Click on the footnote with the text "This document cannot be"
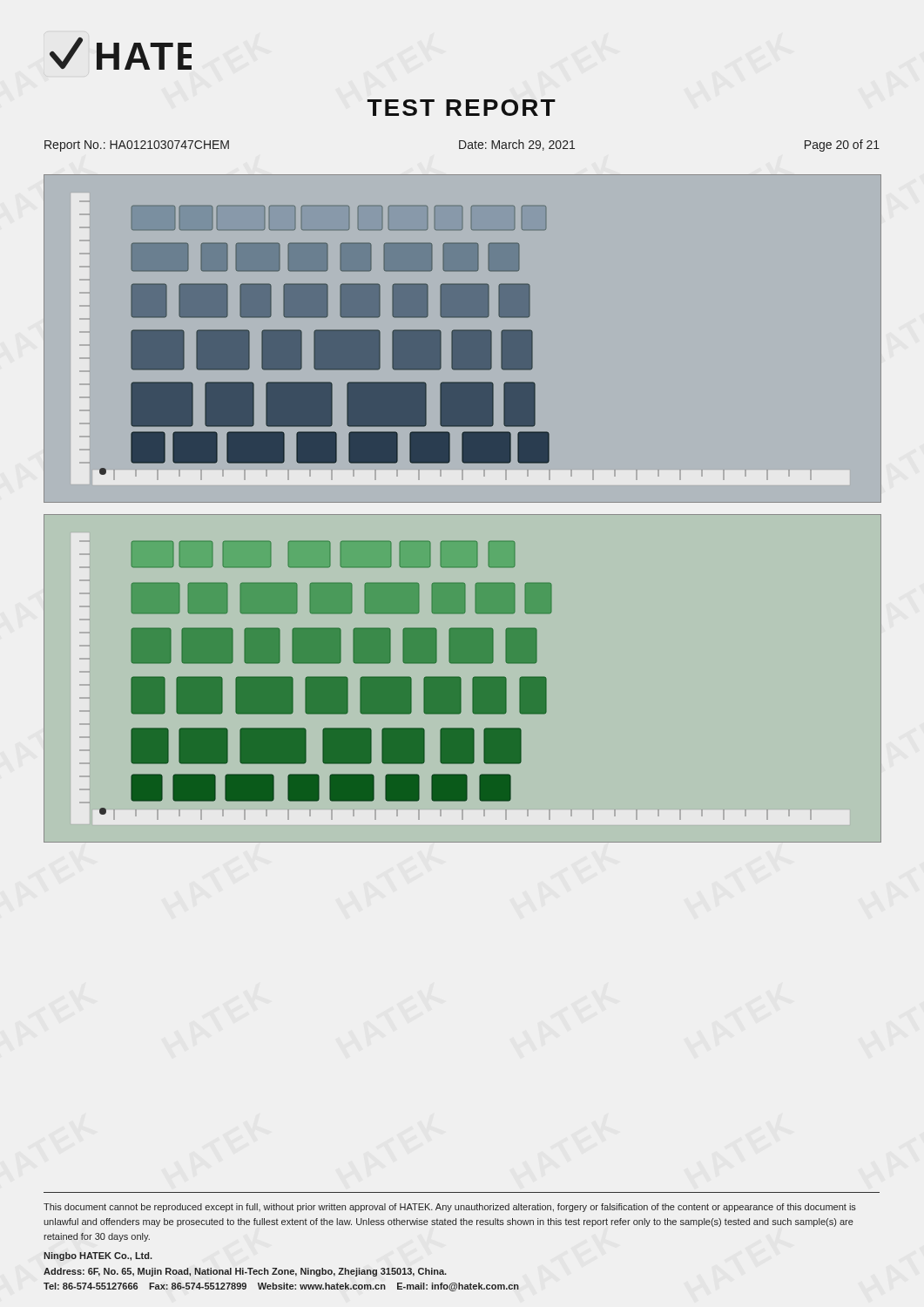This screenshot has height=1307, width=924. [x=450, y=1222]
